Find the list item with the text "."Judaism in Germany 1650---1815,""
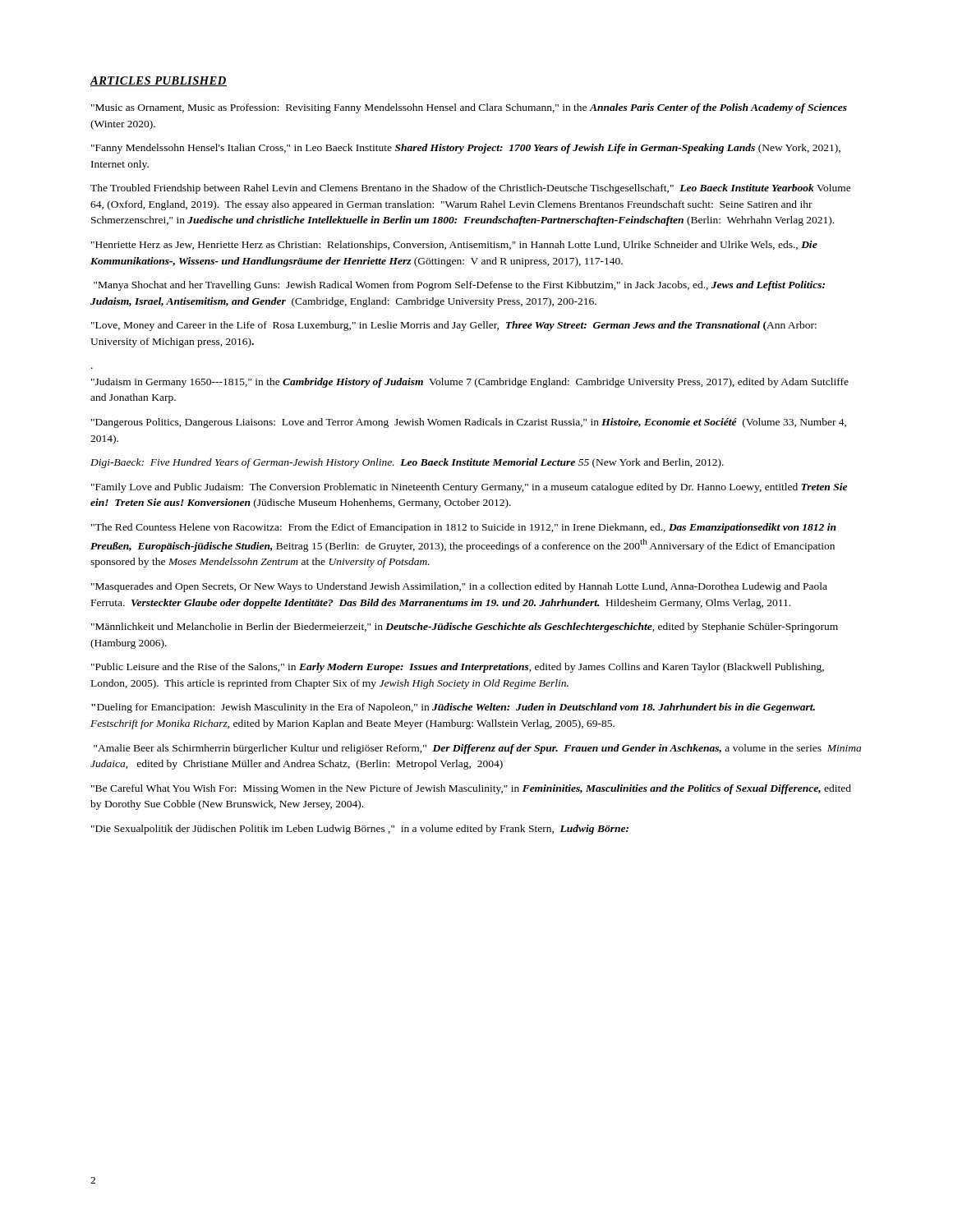Image resolution: width=953 pixels, height=1232 pixels. 476,382
